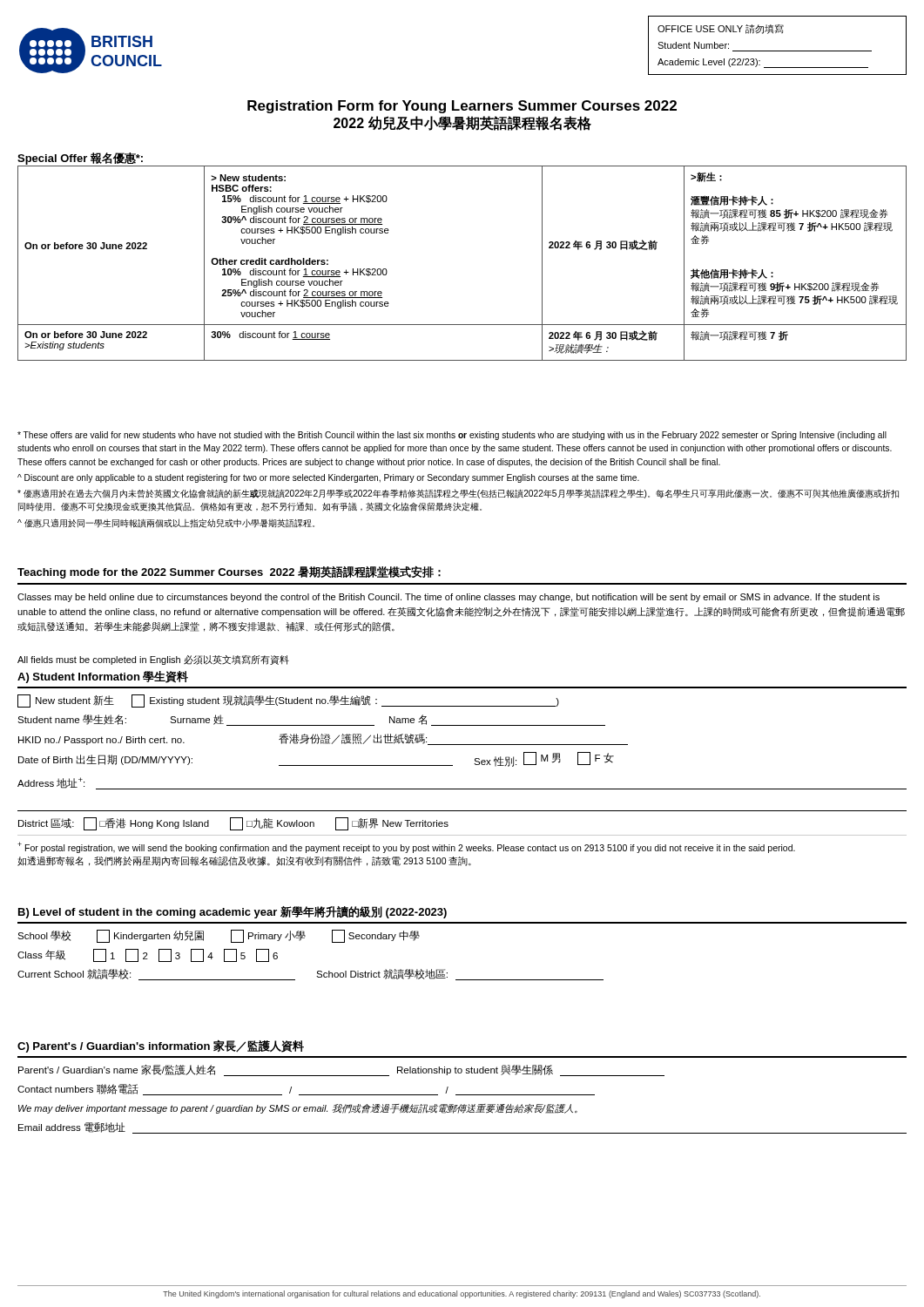Locate the text "Email address 電郵地址"
The height and width of the screenshot is (1307, 924).
tap(462, 1128)
